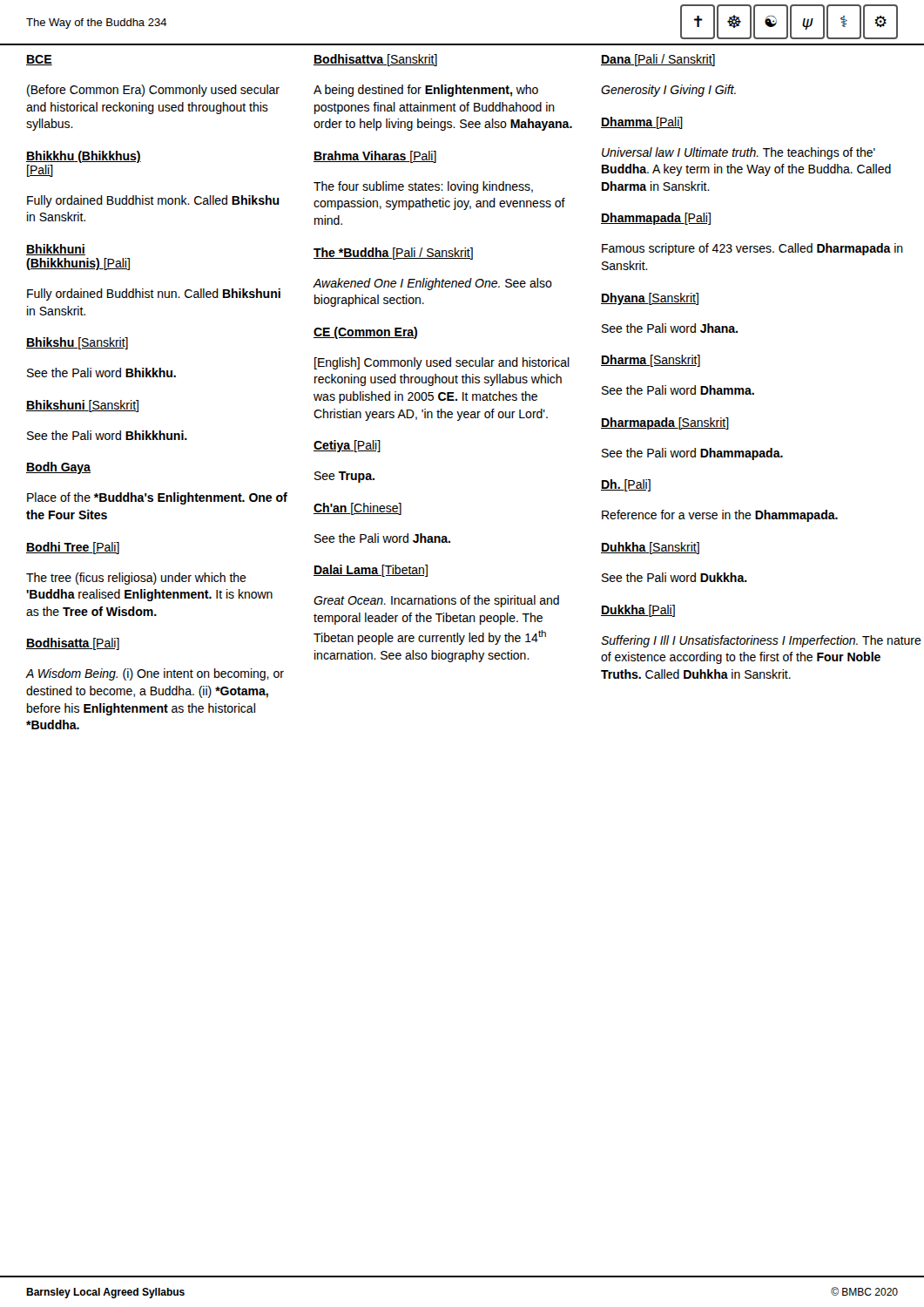Point to the element starting "Fully ordained Buddhist nun."
924x1307 pixels.
pos(154,302)
